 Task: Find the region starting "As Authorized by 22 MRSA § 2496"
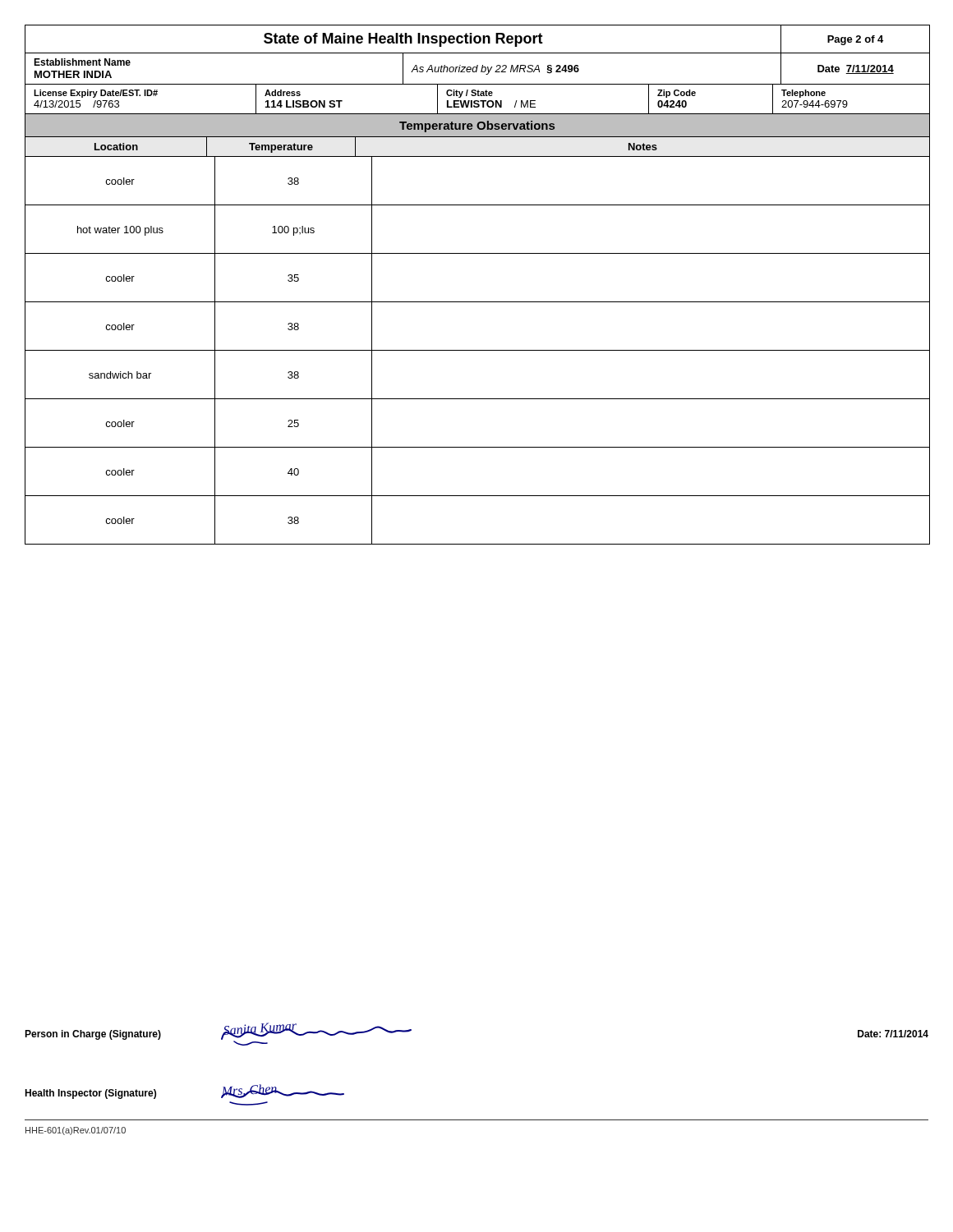(x=495, y=69)
